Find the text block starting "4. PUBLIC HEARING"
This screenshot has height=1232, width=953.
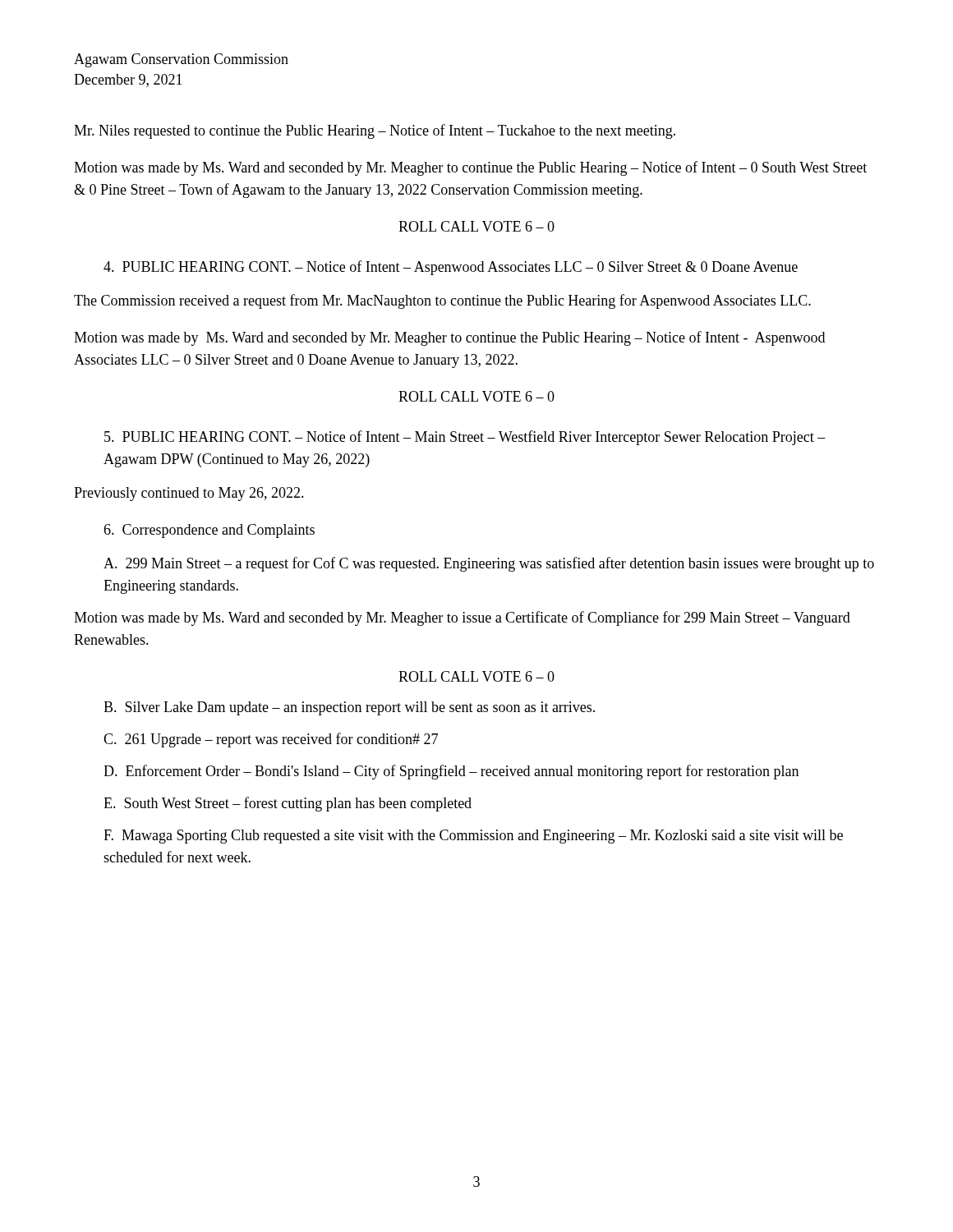(x=451, y=267)
